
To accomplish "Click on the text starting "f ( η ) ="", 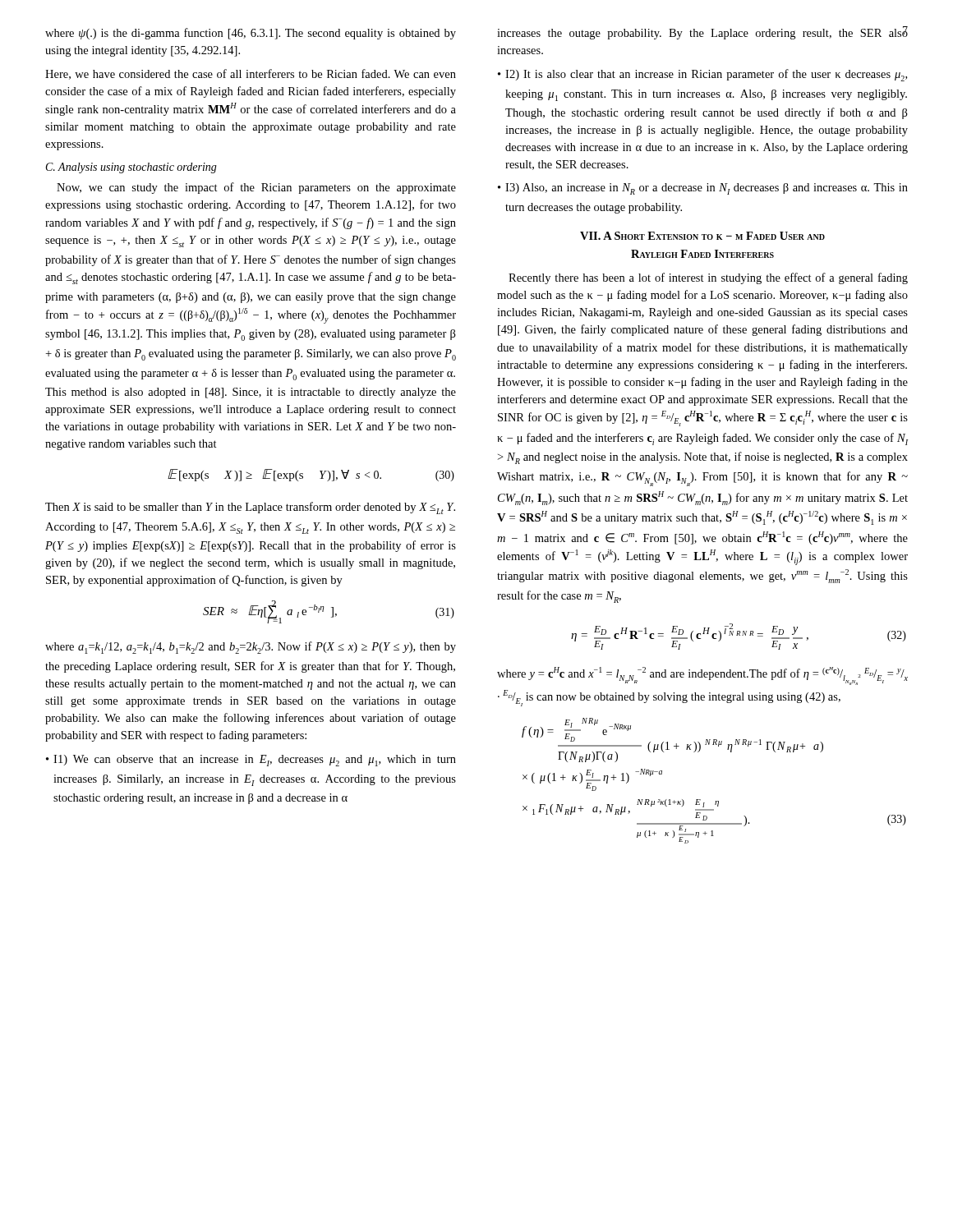I will coord(702,791).
